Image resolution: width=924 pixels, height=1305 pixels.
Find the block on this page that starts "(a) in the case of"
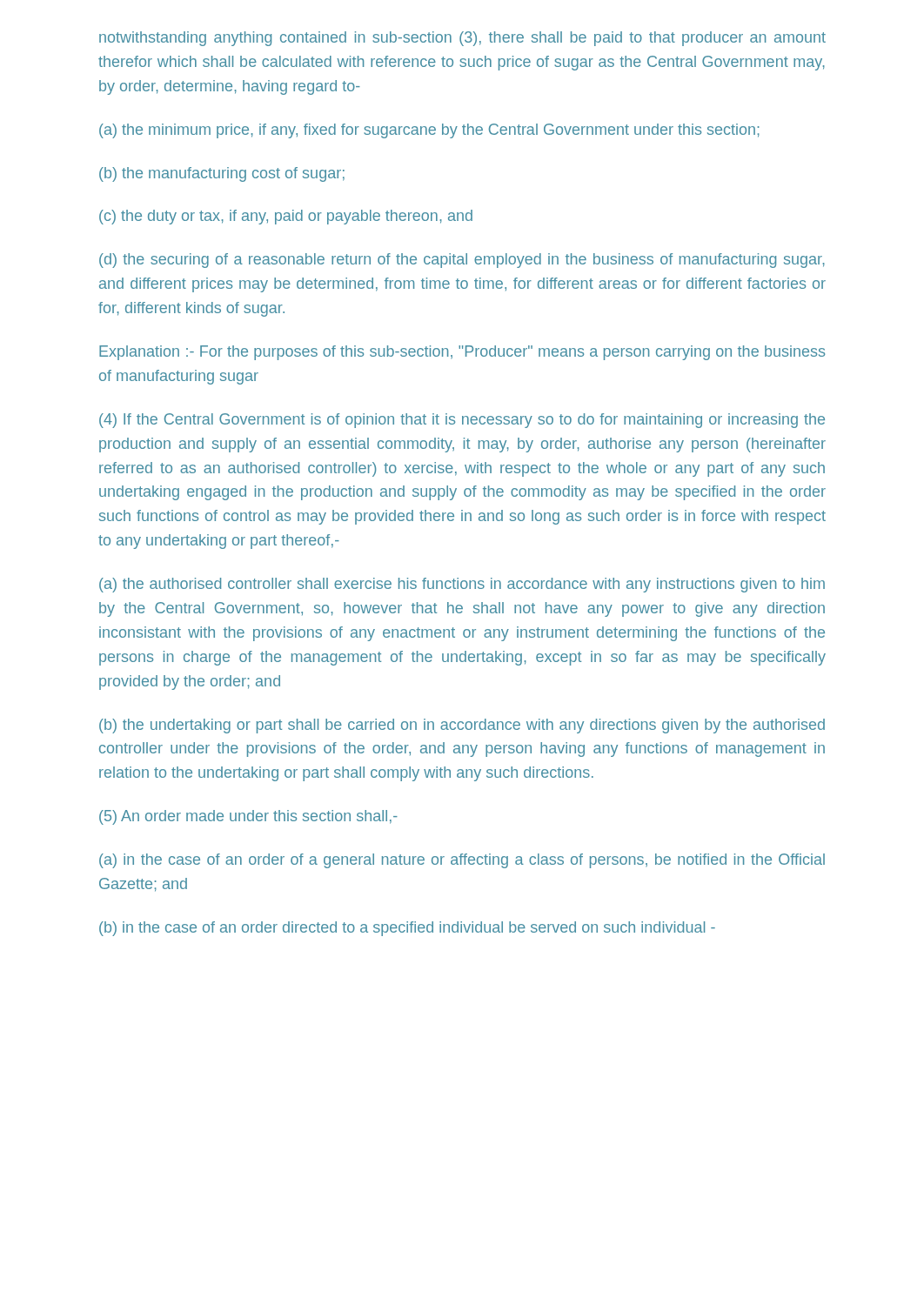[x=462, y=872]
